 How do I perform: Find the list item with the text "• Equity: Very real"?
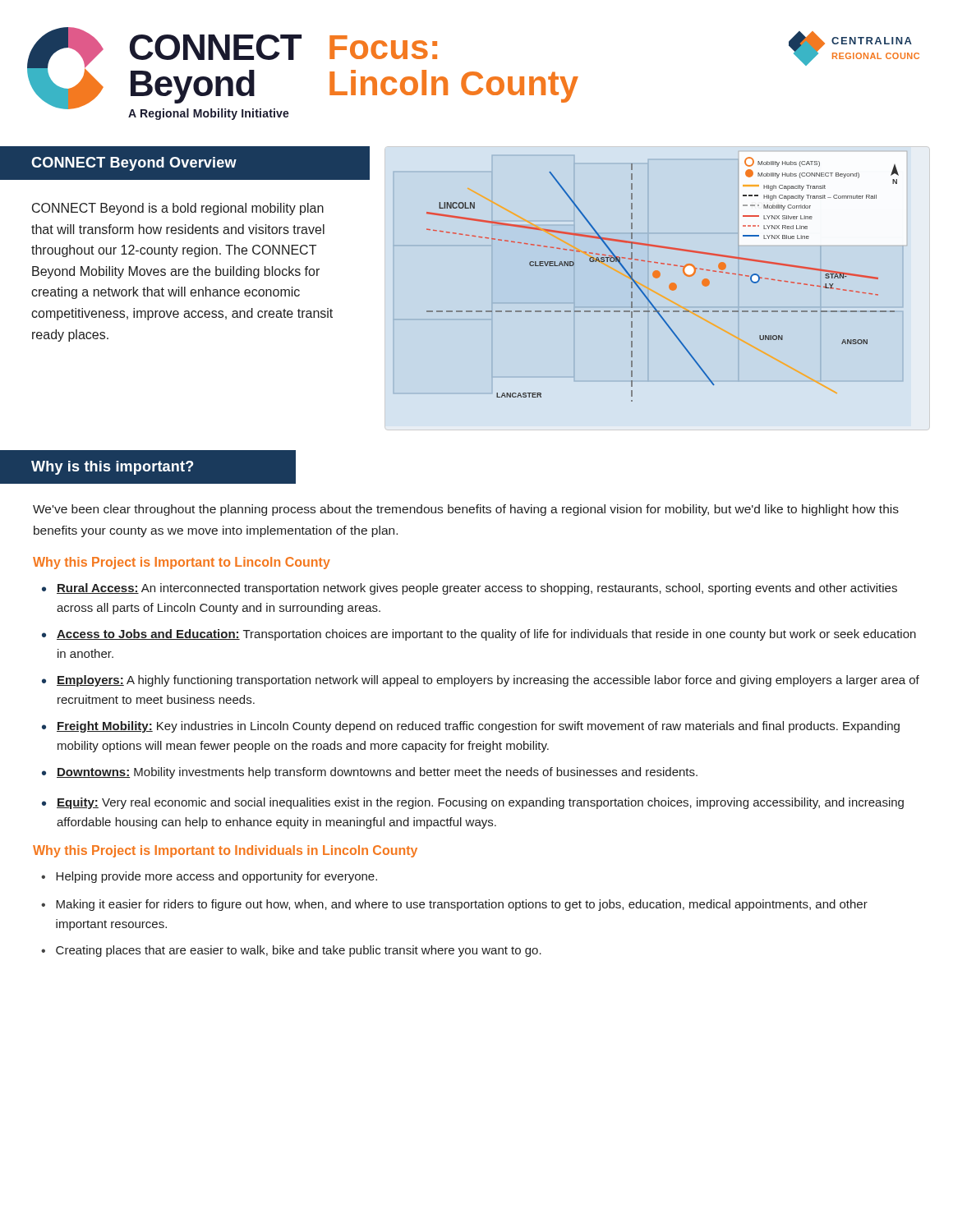coord(476,812)
